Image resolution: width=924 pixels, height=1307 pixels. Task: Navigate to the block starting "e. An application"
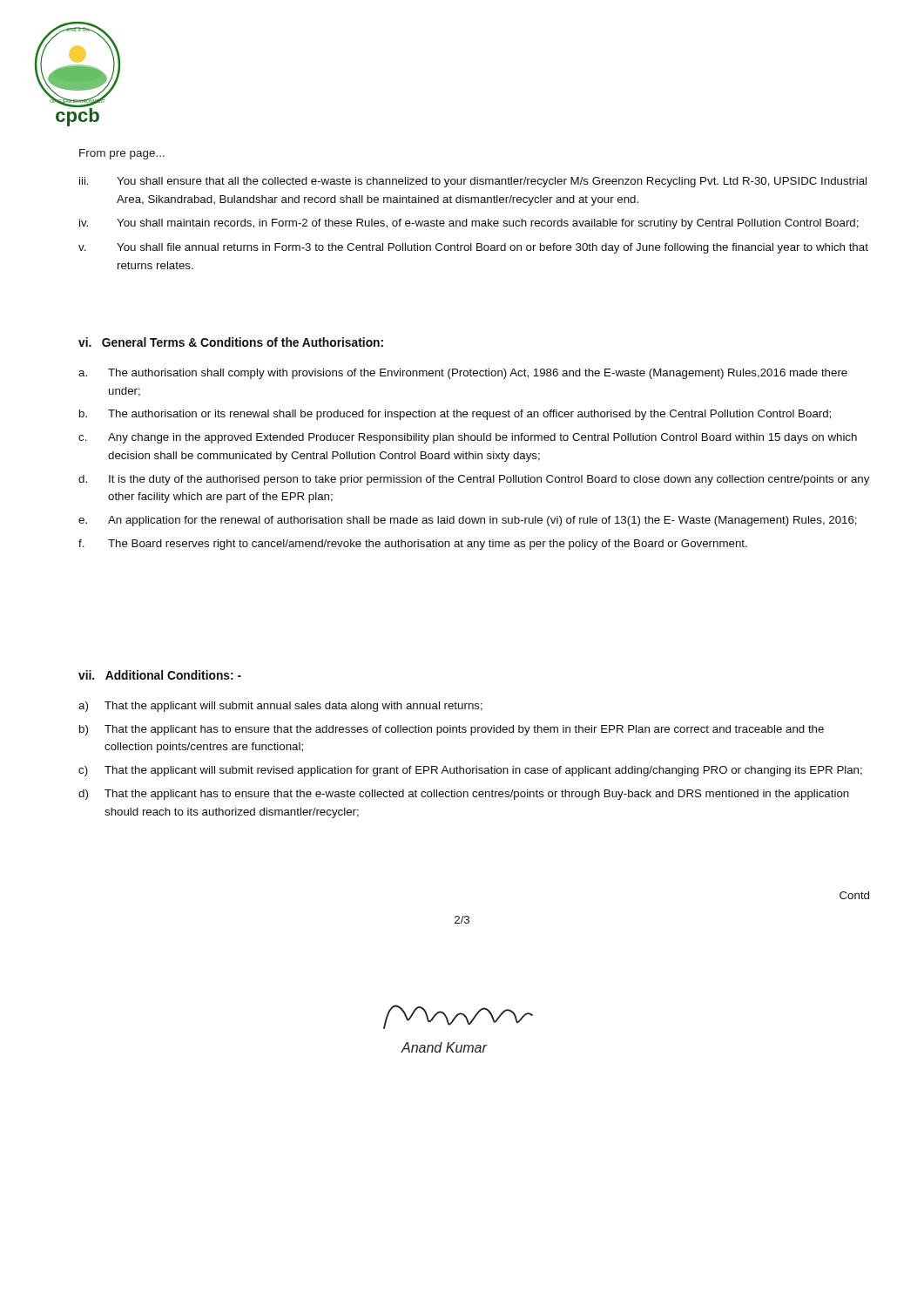tap(468, 521)
